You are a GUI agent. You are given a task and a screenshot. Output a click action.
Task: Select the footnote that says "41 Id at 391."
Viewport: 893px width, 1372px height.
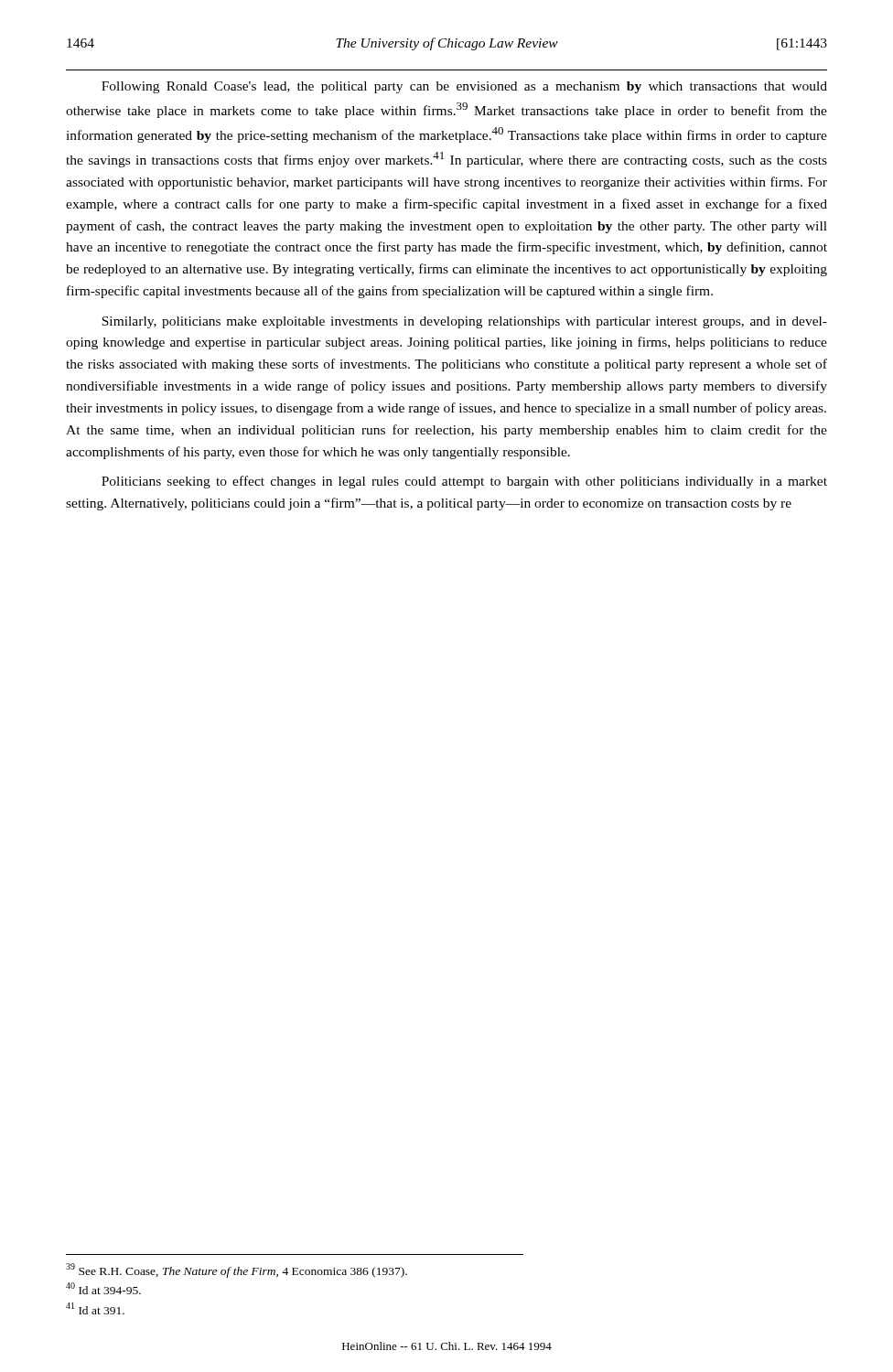tap(96, 1308)
